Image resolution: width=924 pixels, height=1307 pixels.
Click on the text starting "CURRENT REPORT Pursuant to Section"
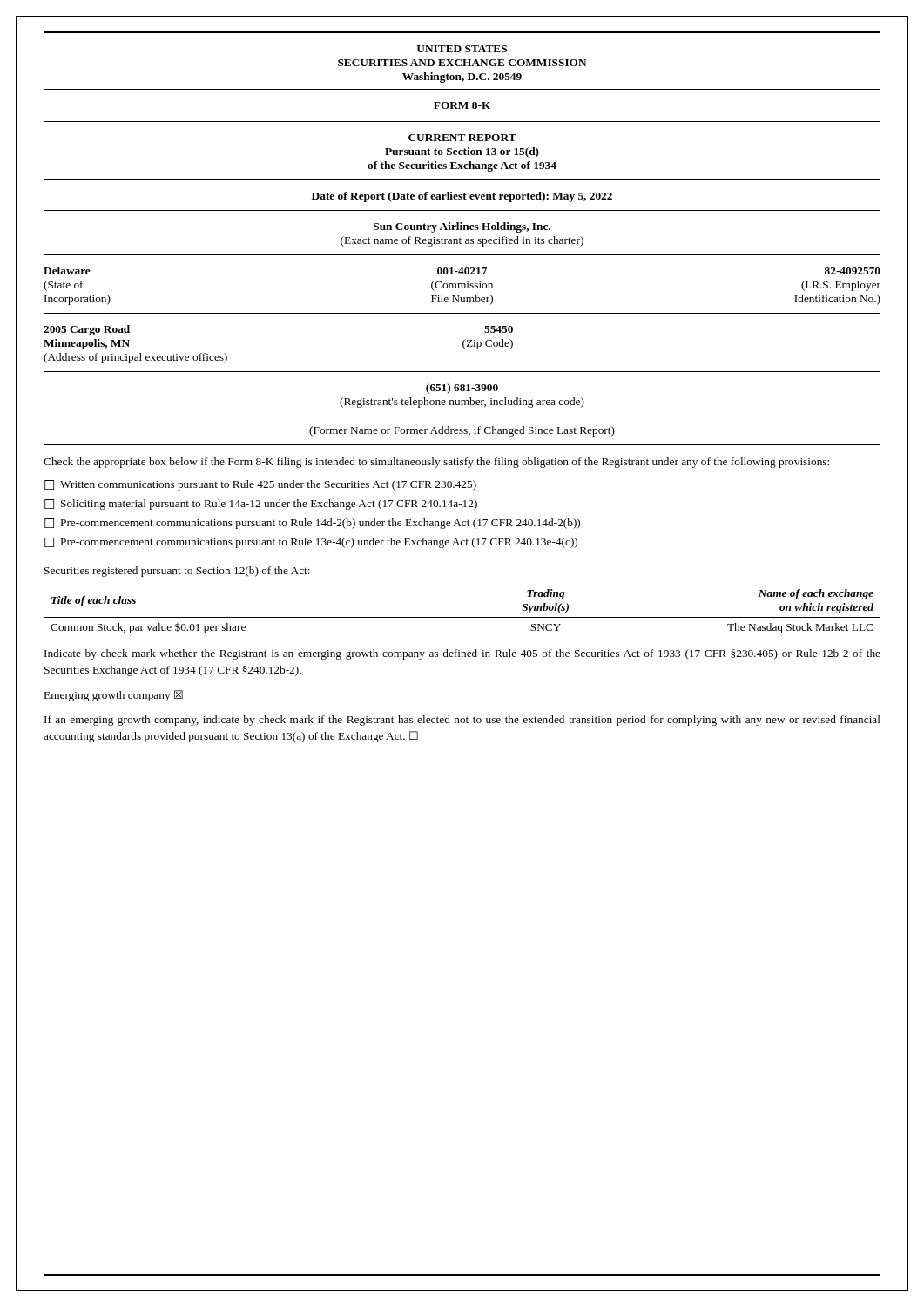(x=462, y=152)
